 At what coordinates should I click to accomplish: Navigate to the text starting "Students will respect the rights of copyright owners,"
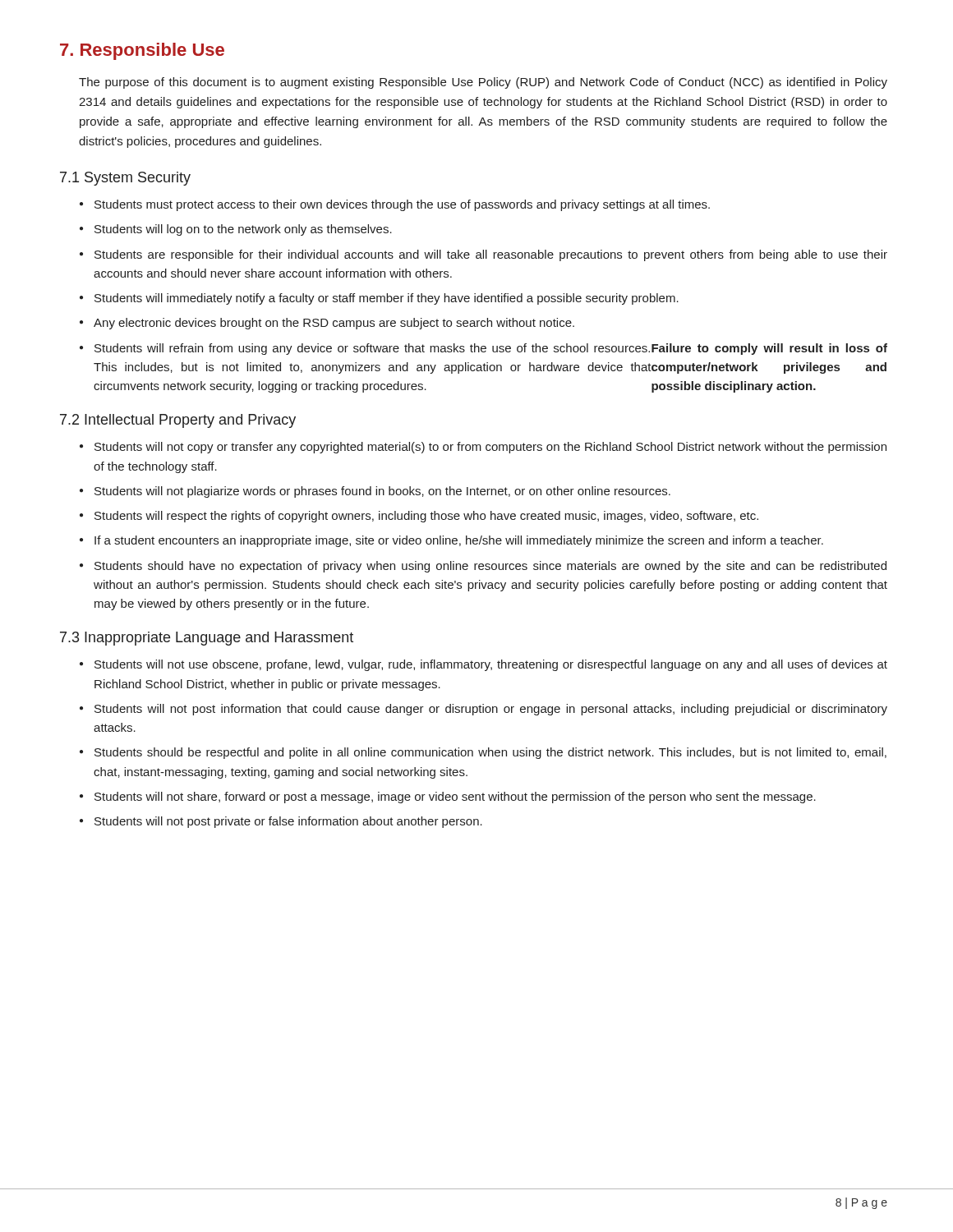(x=427, y=515)
